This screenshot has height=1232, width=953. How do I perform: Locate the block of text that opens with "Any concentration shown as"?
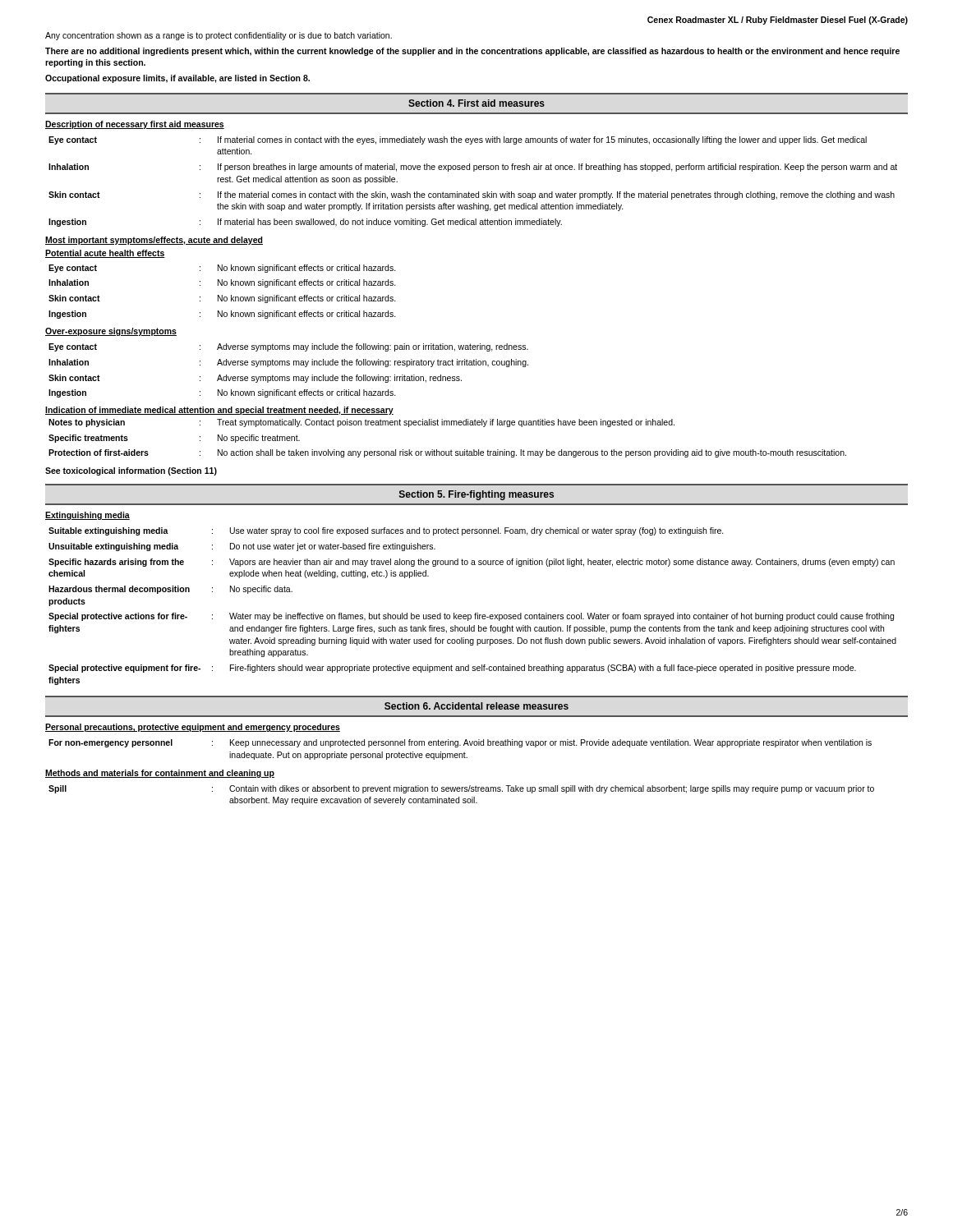click(x=219, y=35)
